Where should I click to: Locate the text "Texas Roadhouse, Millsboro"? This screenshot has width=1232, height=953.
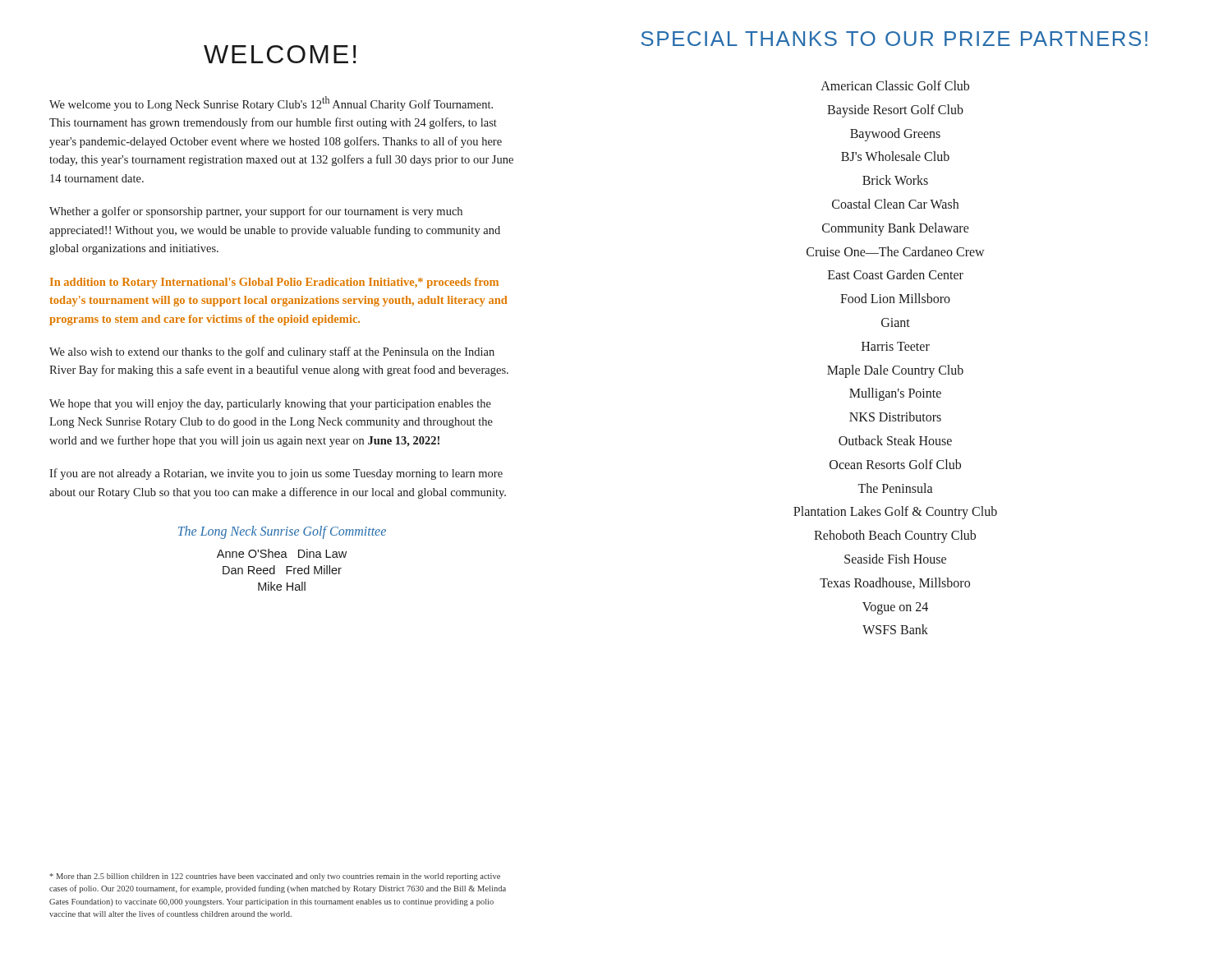click(895, 583)
